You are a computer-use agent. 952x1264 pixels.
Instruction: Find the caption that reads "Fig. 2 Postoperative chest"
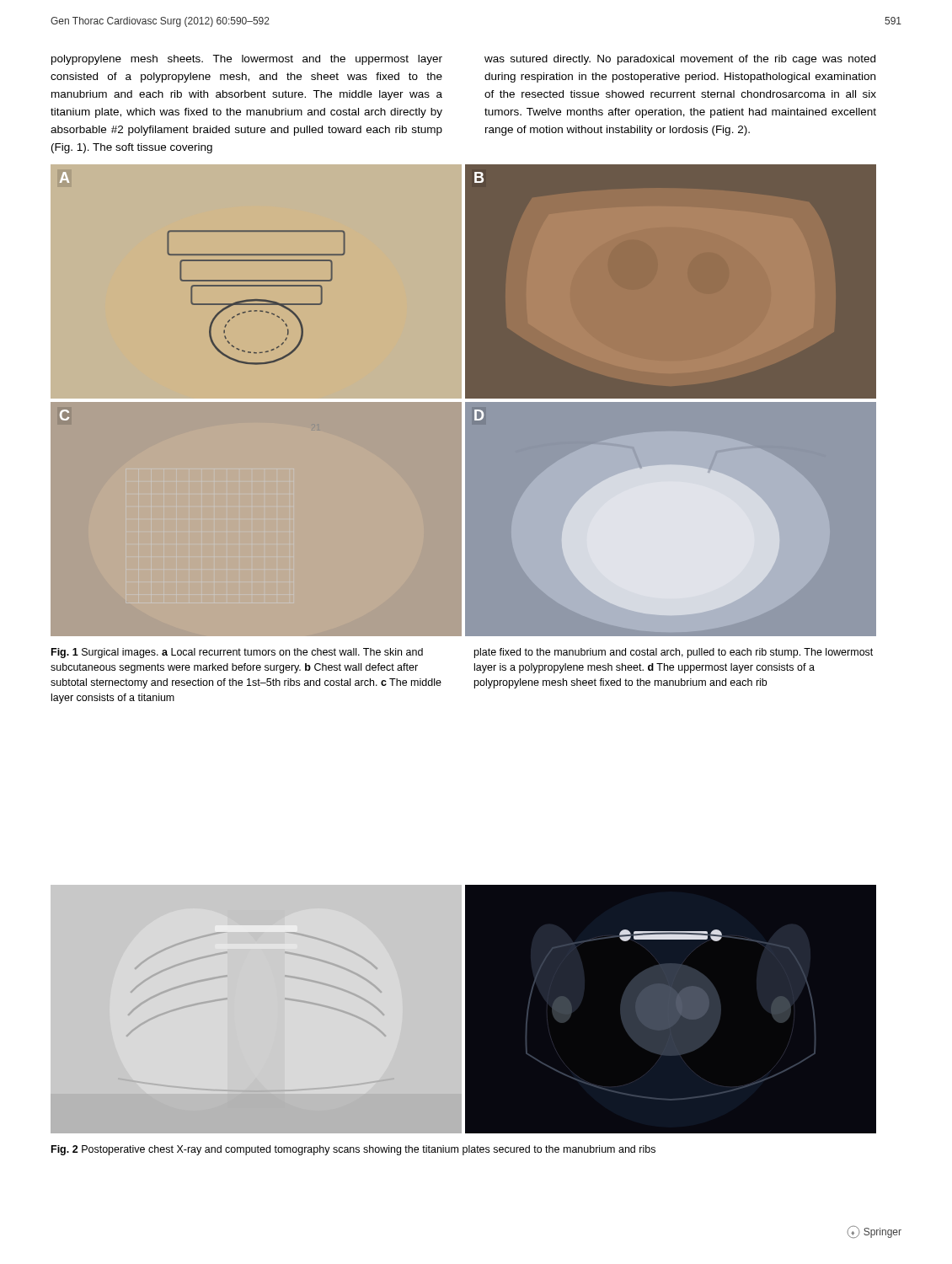353,1149
